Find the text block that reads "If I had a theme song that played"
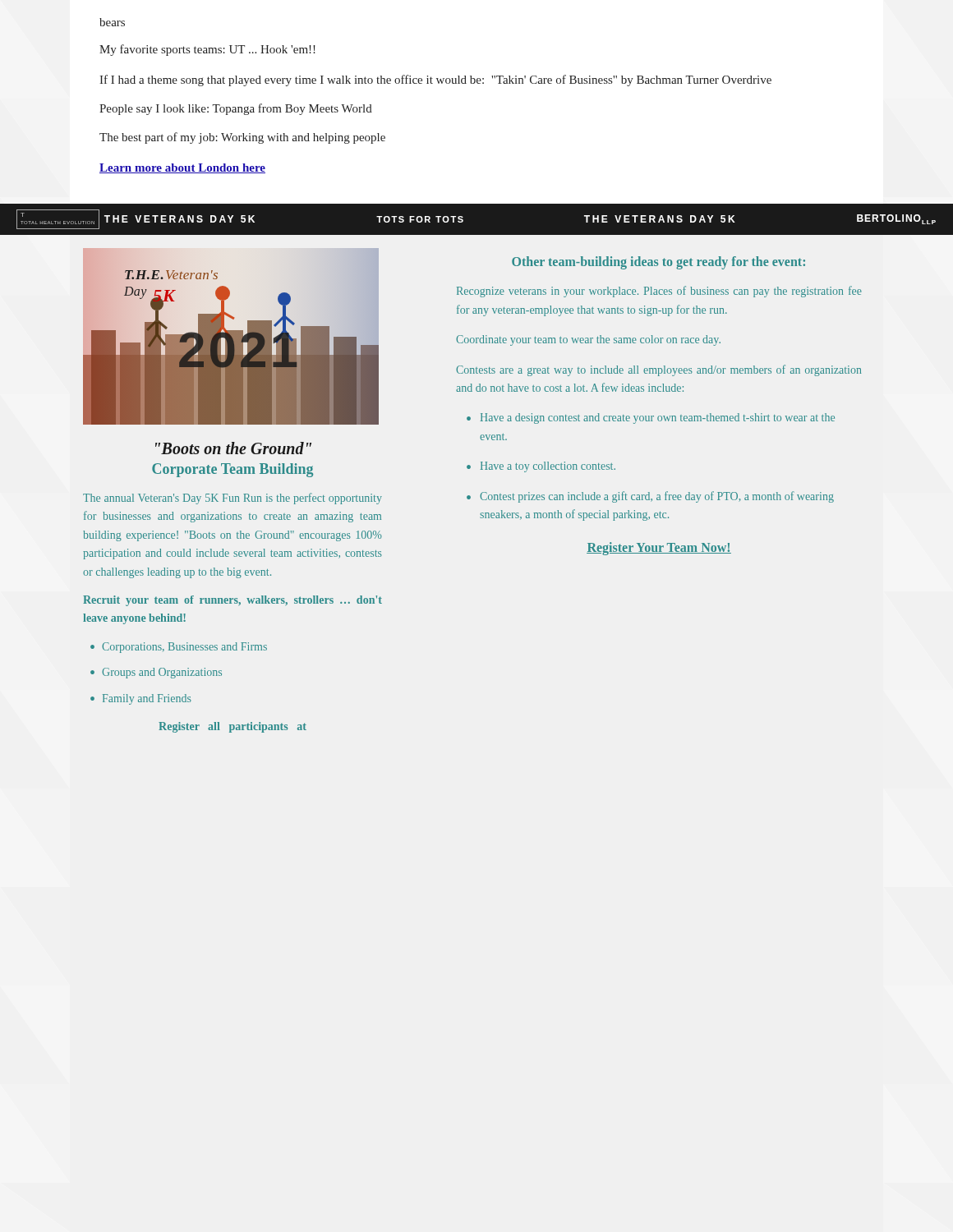This screenshot has height=1232, width=953. tap(436, 79)
